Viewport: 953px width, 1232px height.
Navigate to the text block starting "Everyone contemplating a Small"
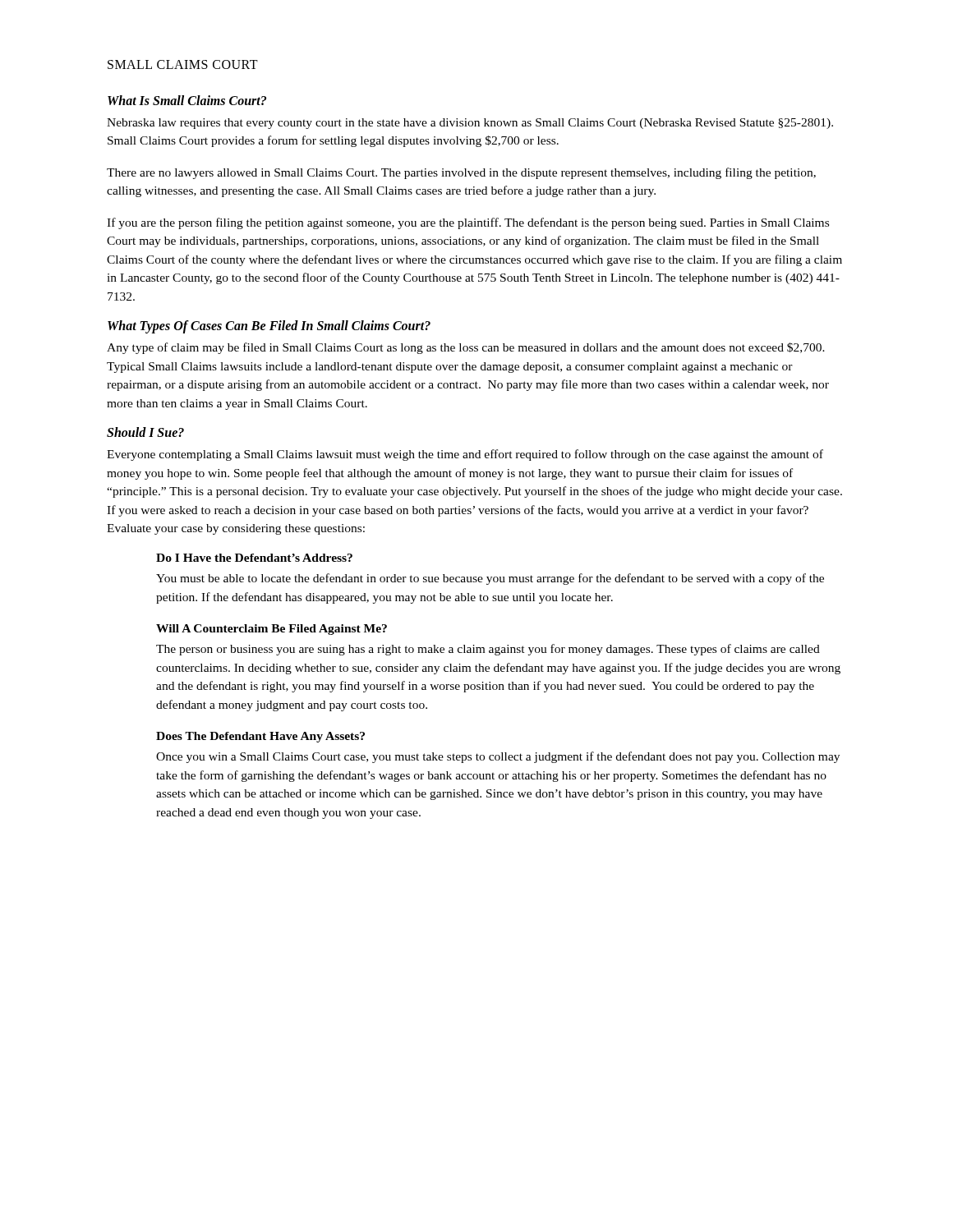[x=475, y=491]
